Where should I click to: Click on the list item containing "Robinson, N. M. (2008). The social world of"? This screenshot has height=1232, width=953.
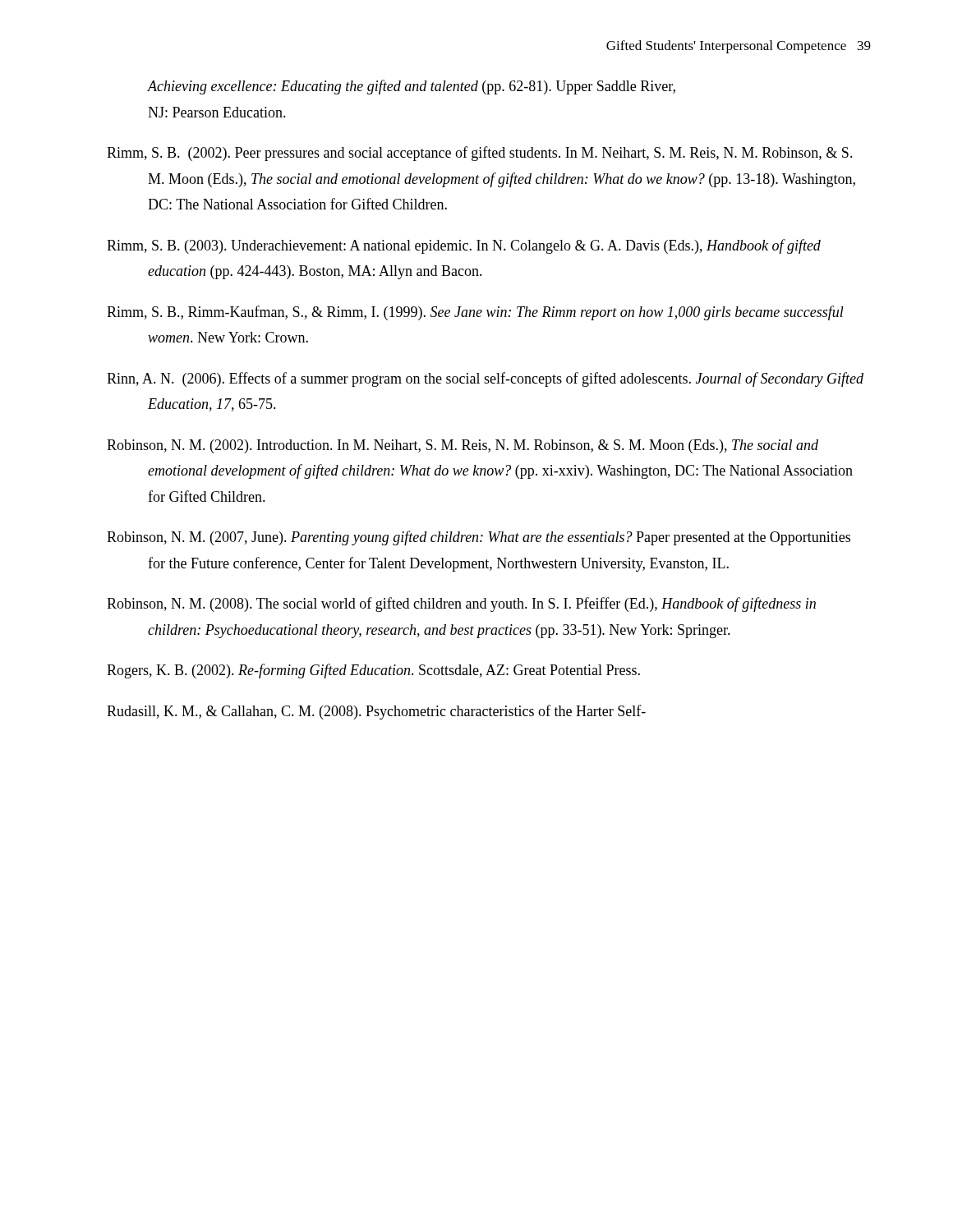(489, 617)
